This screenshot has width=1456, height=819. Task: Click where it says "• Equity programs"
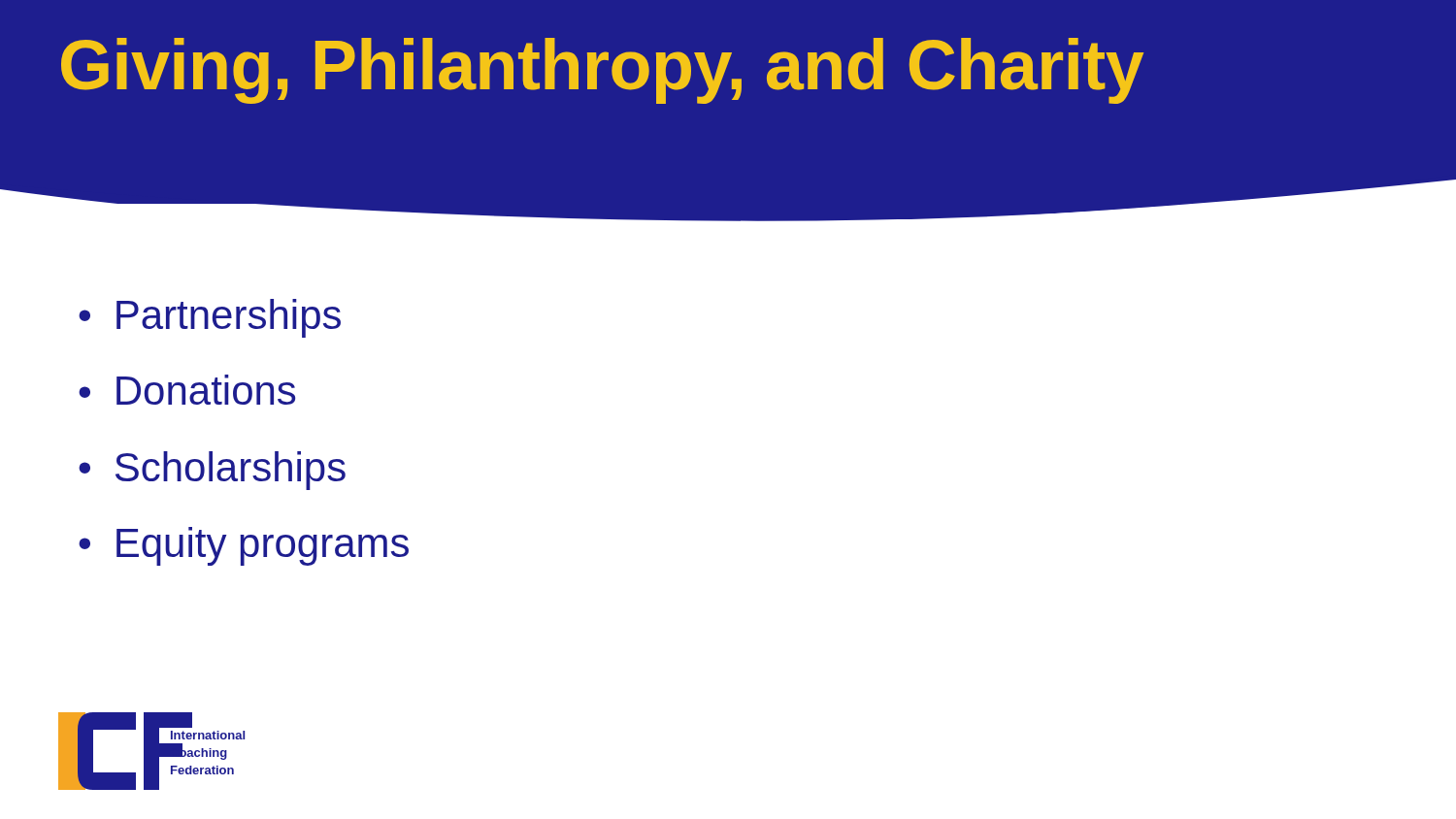(244, 544)
